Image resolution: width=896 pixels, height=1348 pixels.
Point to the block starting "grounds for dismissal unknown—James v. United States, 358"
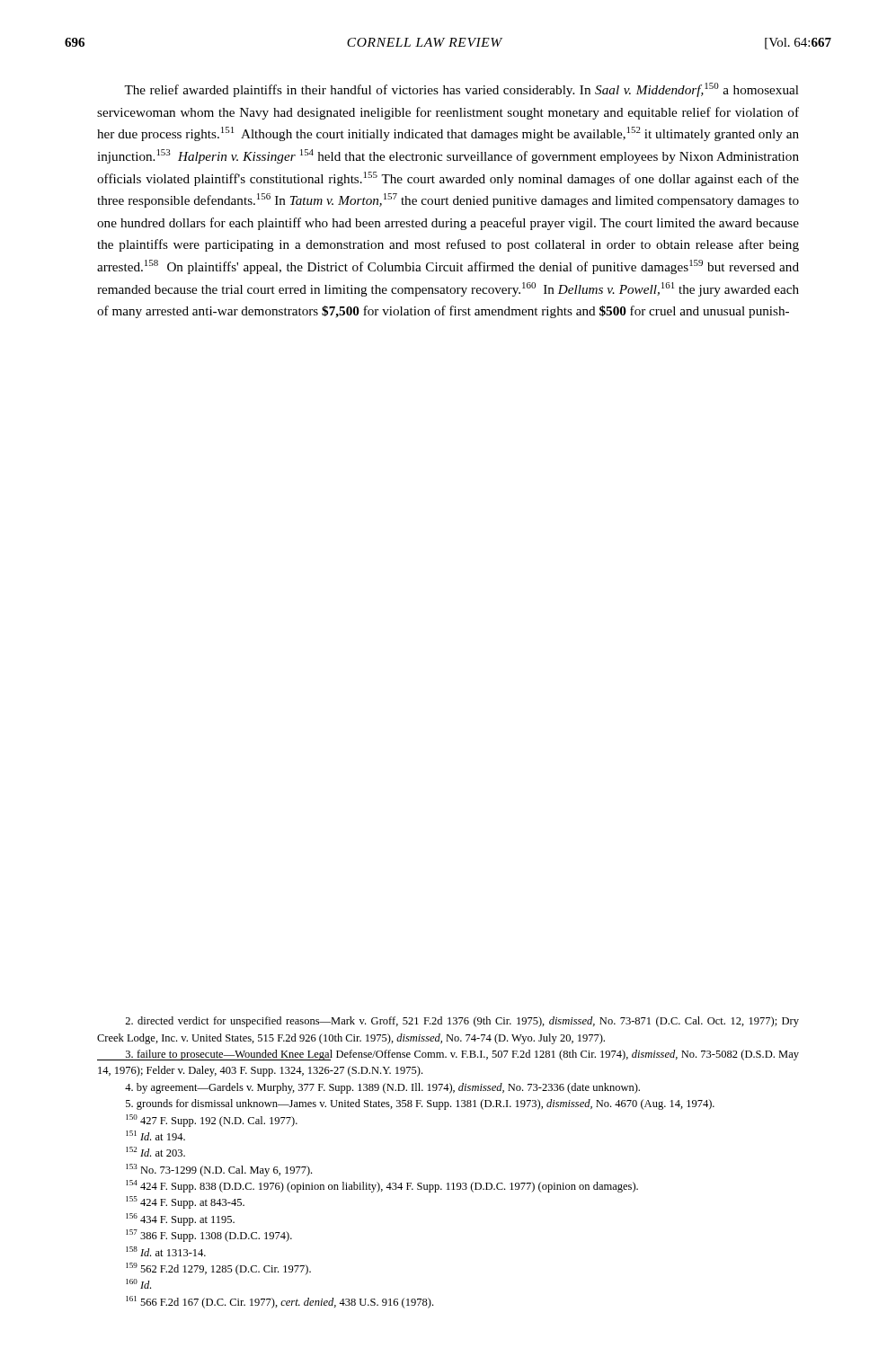(x=448, y=1104)
